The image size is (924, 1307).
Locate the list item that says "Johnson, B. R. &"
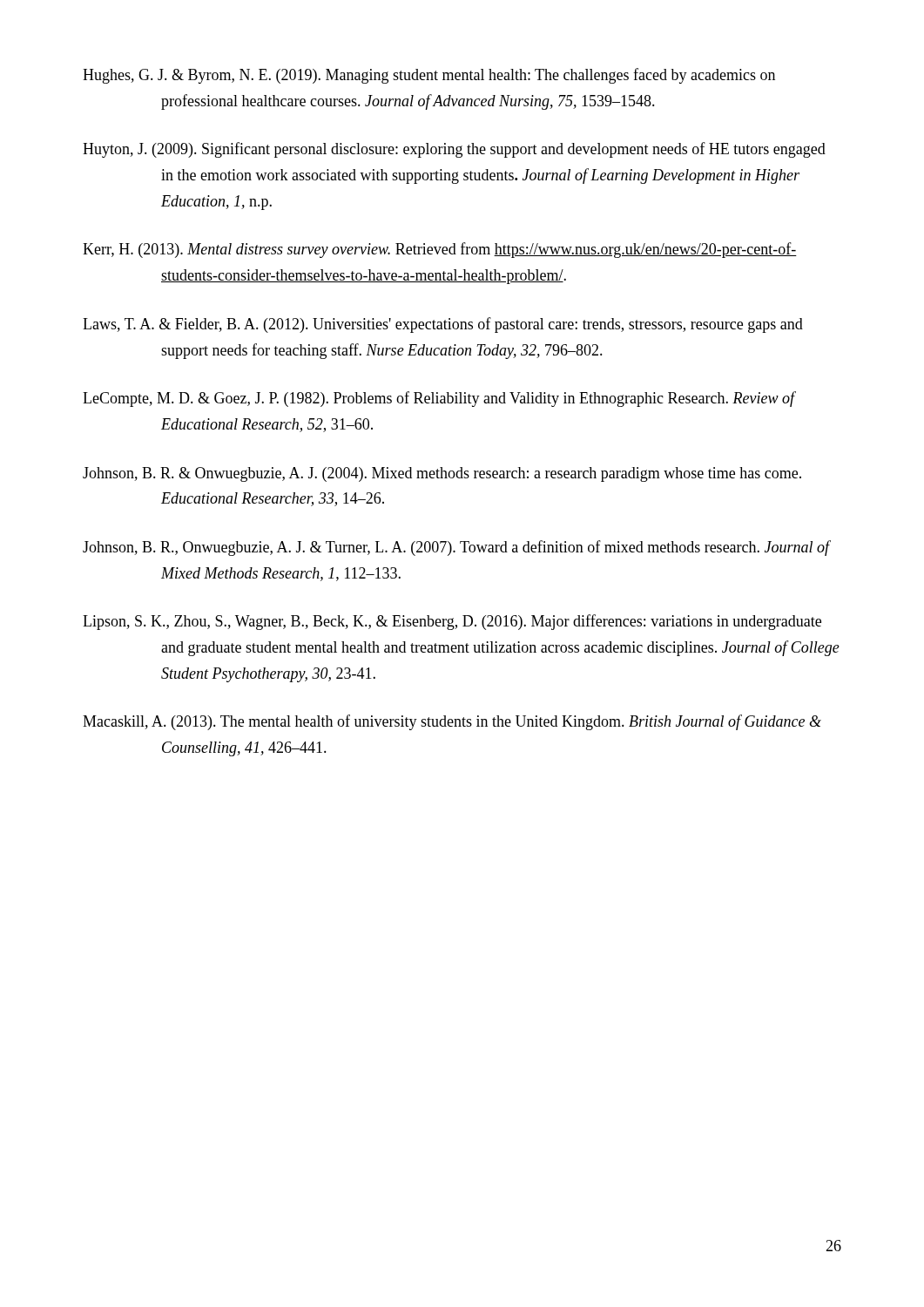[443, 486]
